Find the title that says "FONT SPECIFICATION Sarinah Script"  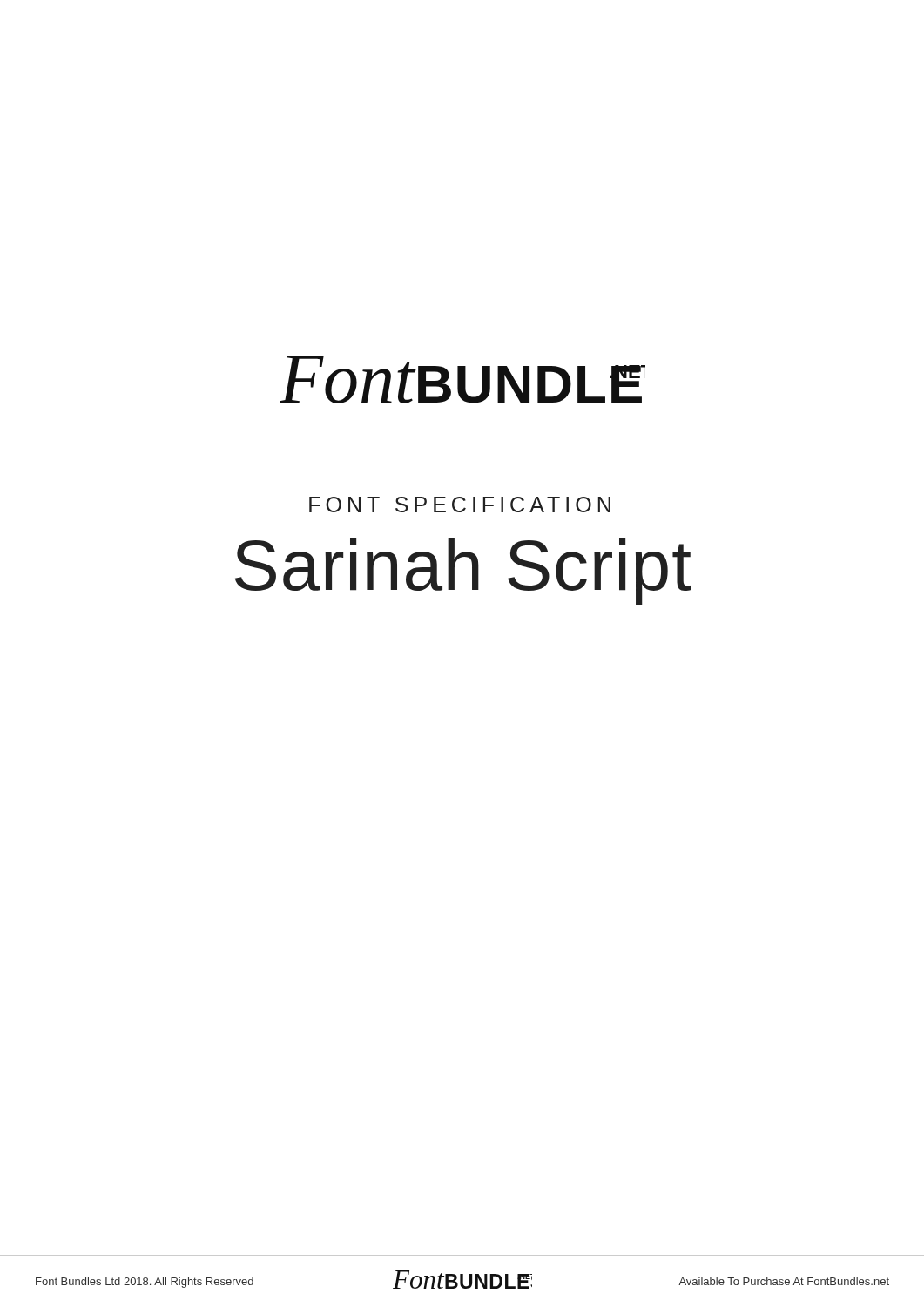(x=462, y=549)
